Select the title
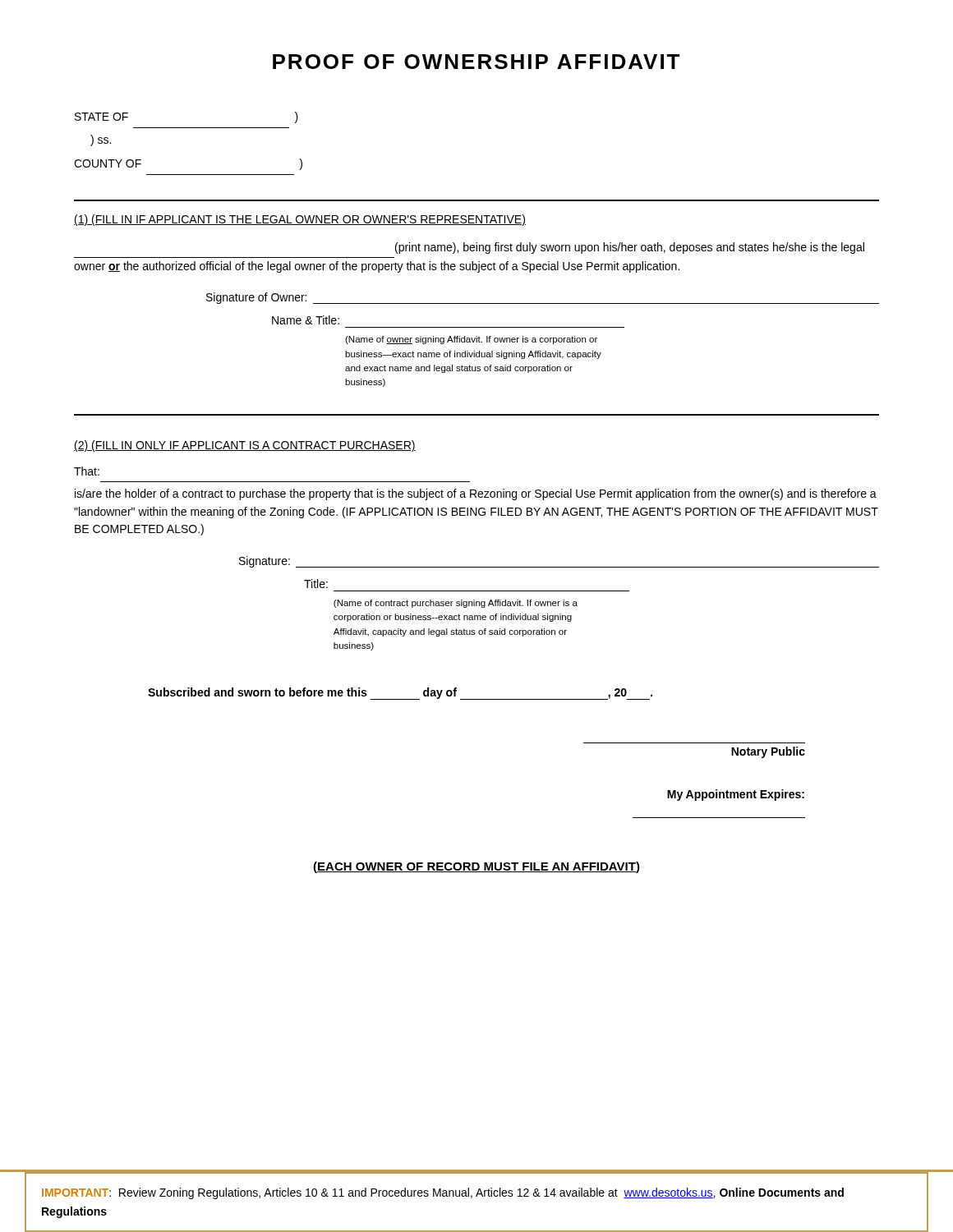 click(476, 62)
